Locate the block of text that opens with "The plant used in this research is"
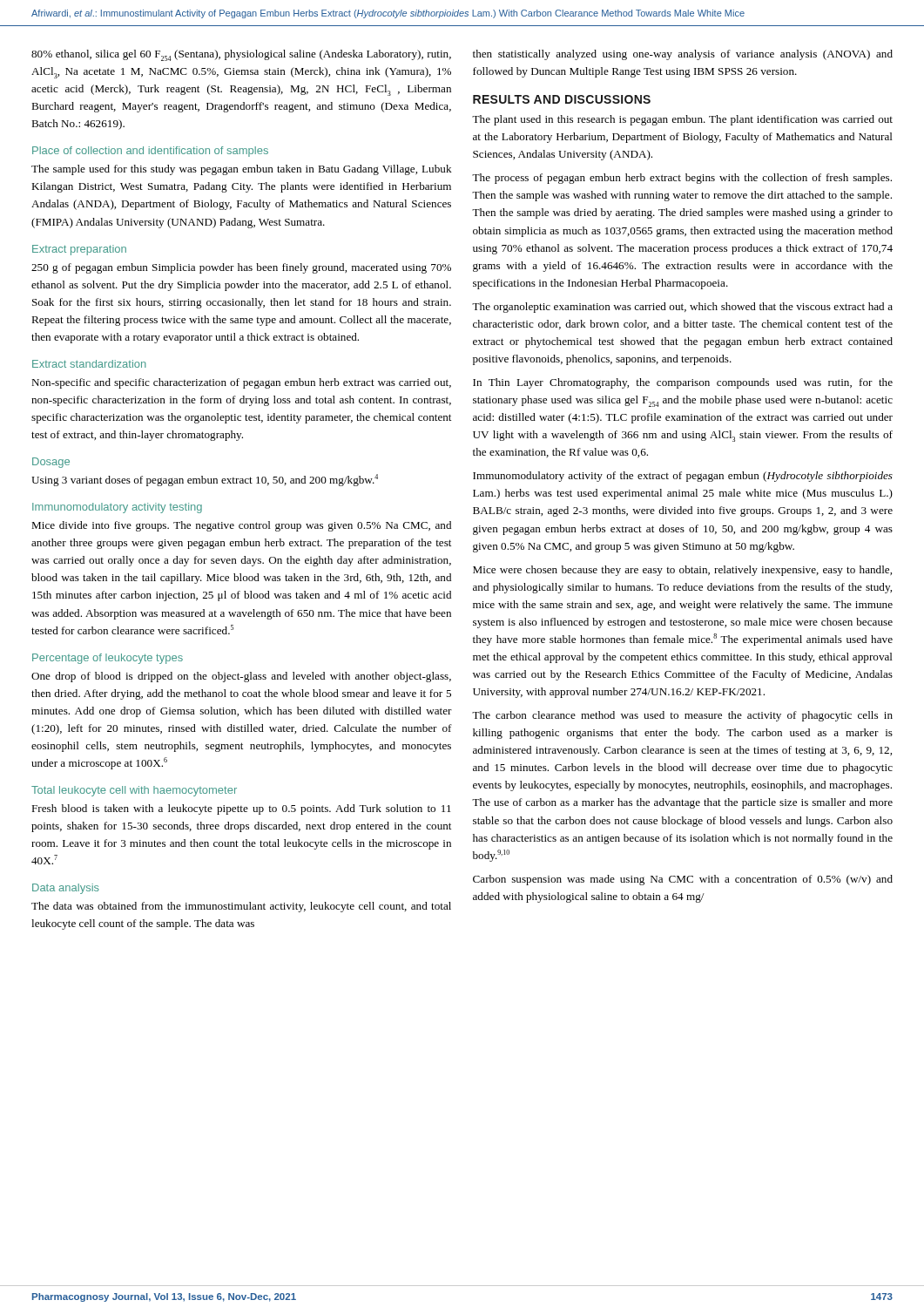The width and height of the screenshot is (924, 1307). pos(683,137)
